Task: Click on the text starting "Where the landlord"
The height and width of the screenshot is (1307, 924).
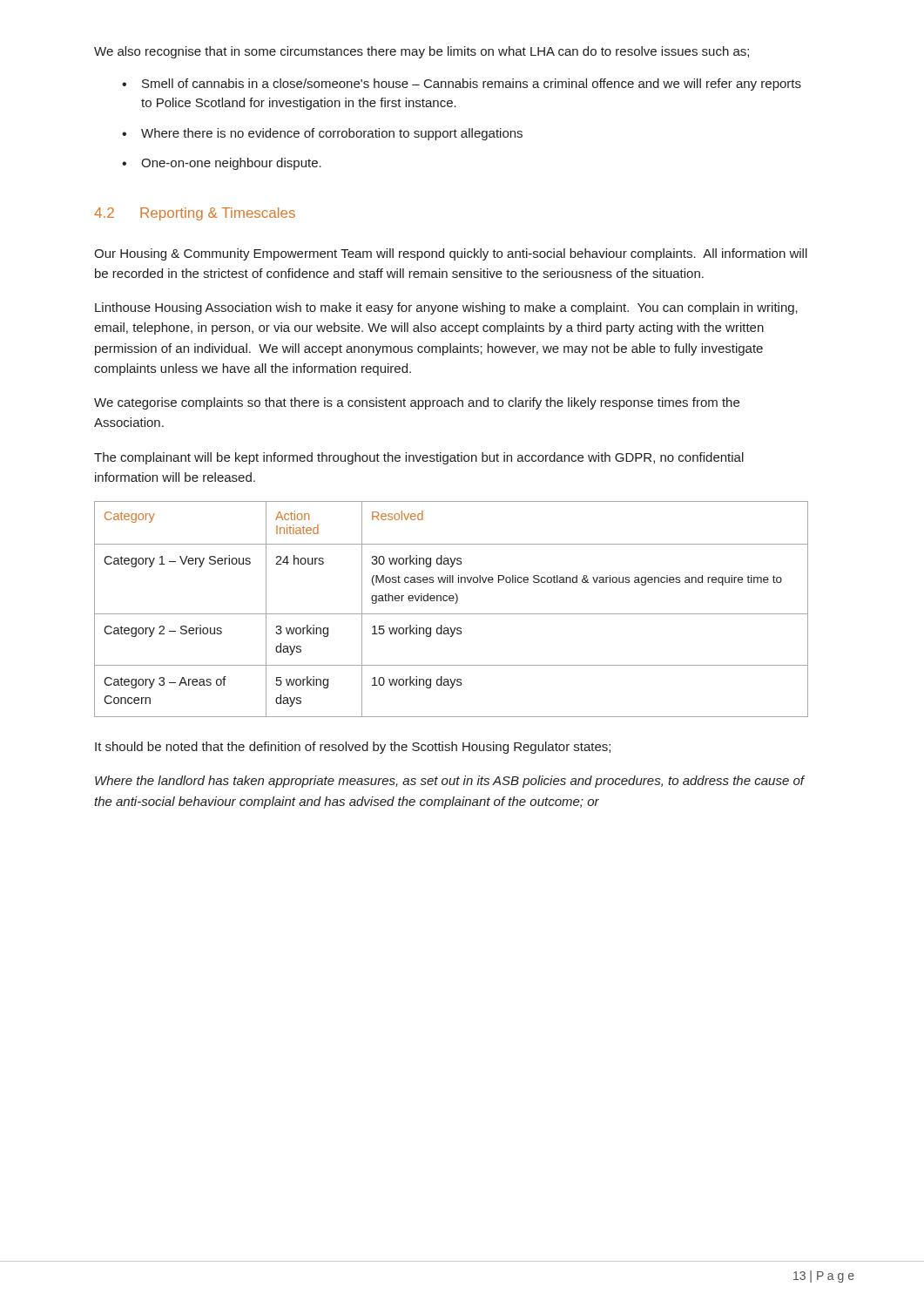Action: tap(449, 791)
